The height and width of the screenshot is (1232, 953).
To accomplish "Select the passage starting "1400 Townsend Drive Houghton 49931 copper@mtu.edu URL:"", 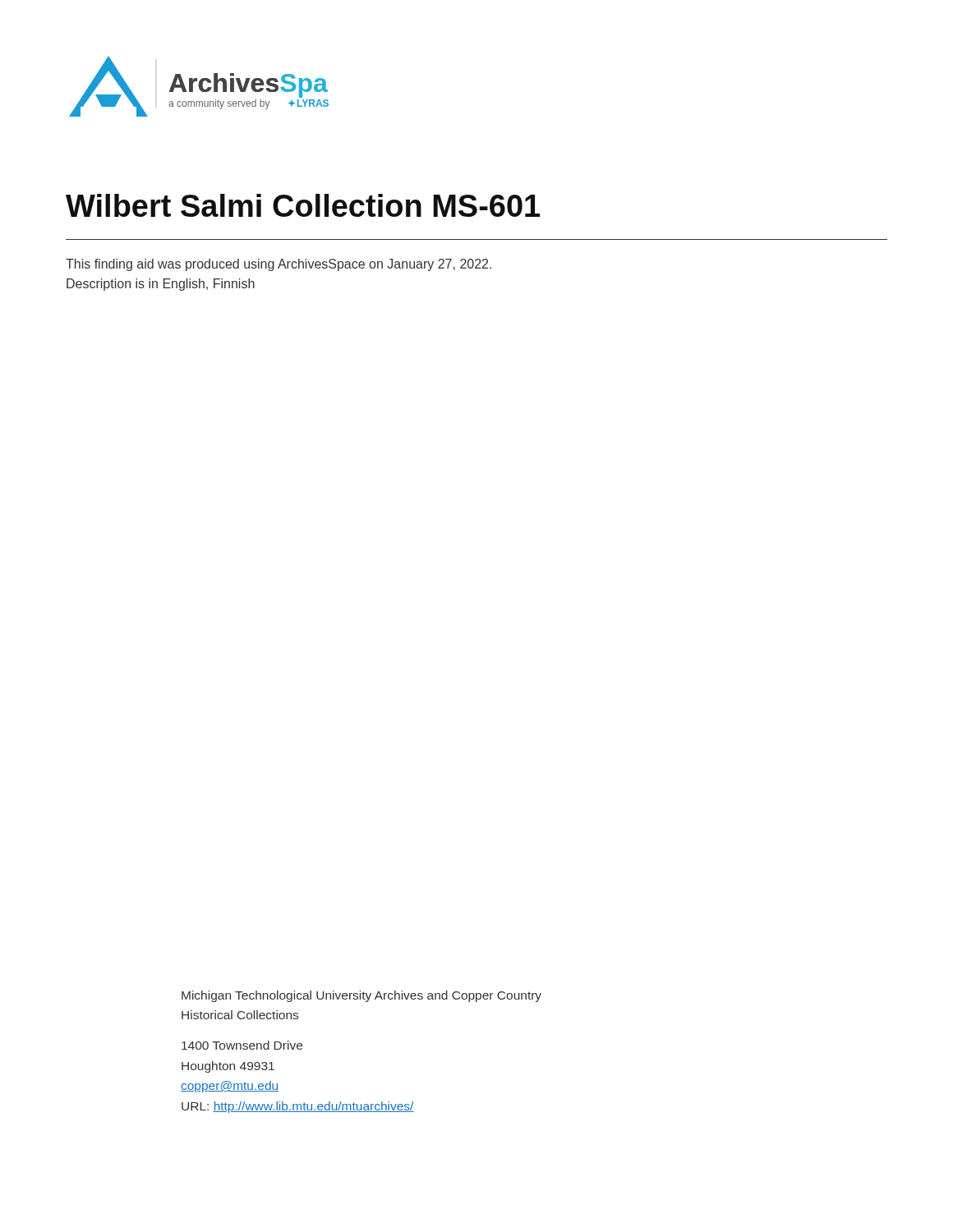I will pos(242,1045).
